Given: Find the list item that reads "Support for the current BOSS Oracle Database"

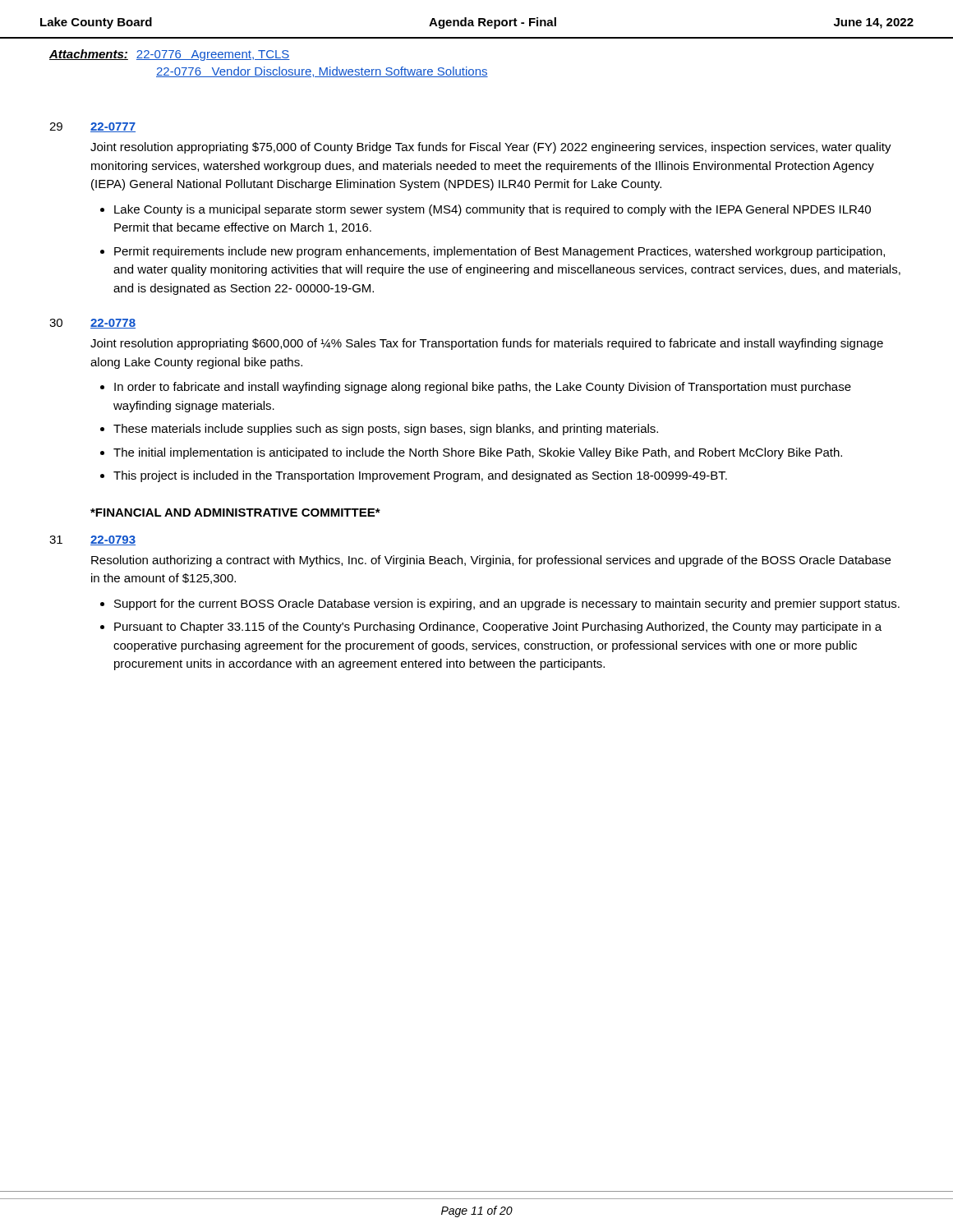Looking at the screenshot, I should coord(507,603).
